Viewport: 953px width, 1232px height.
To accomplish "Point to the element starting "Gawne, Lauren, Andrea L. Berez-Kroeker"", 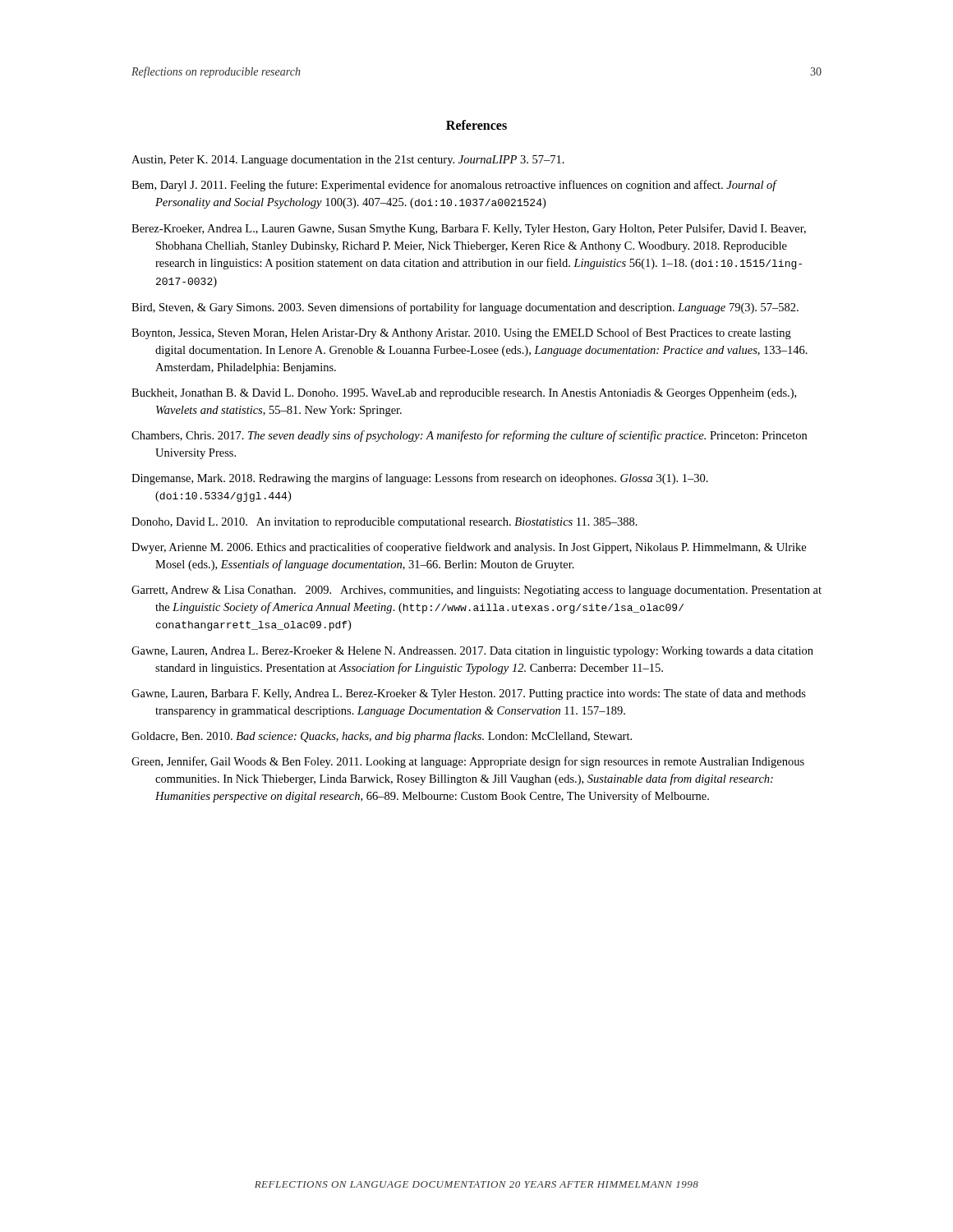I will pyautogui.click(x=472, y=659).
